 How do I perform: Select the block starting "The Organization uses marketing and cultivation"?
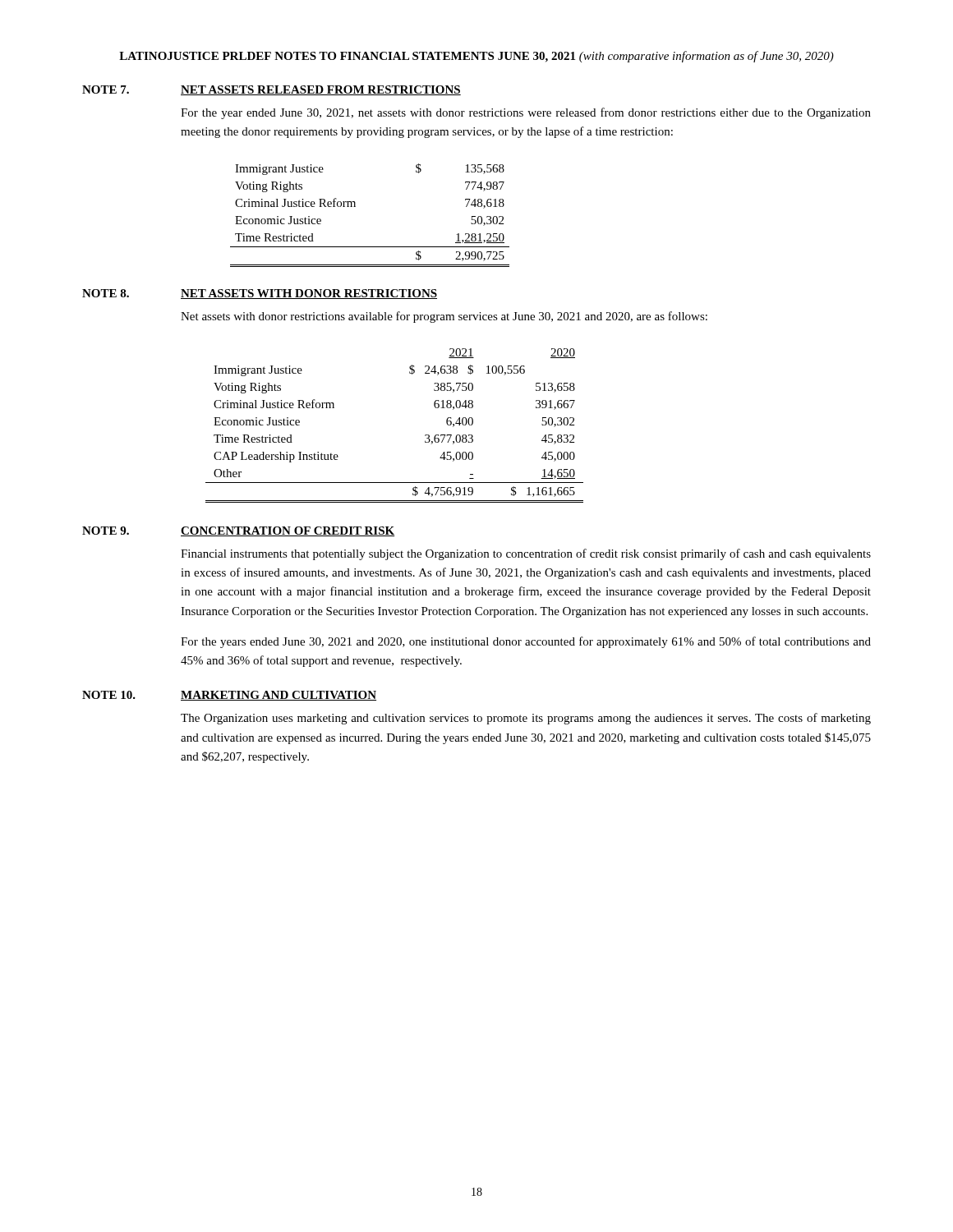[x=526, y=738]
